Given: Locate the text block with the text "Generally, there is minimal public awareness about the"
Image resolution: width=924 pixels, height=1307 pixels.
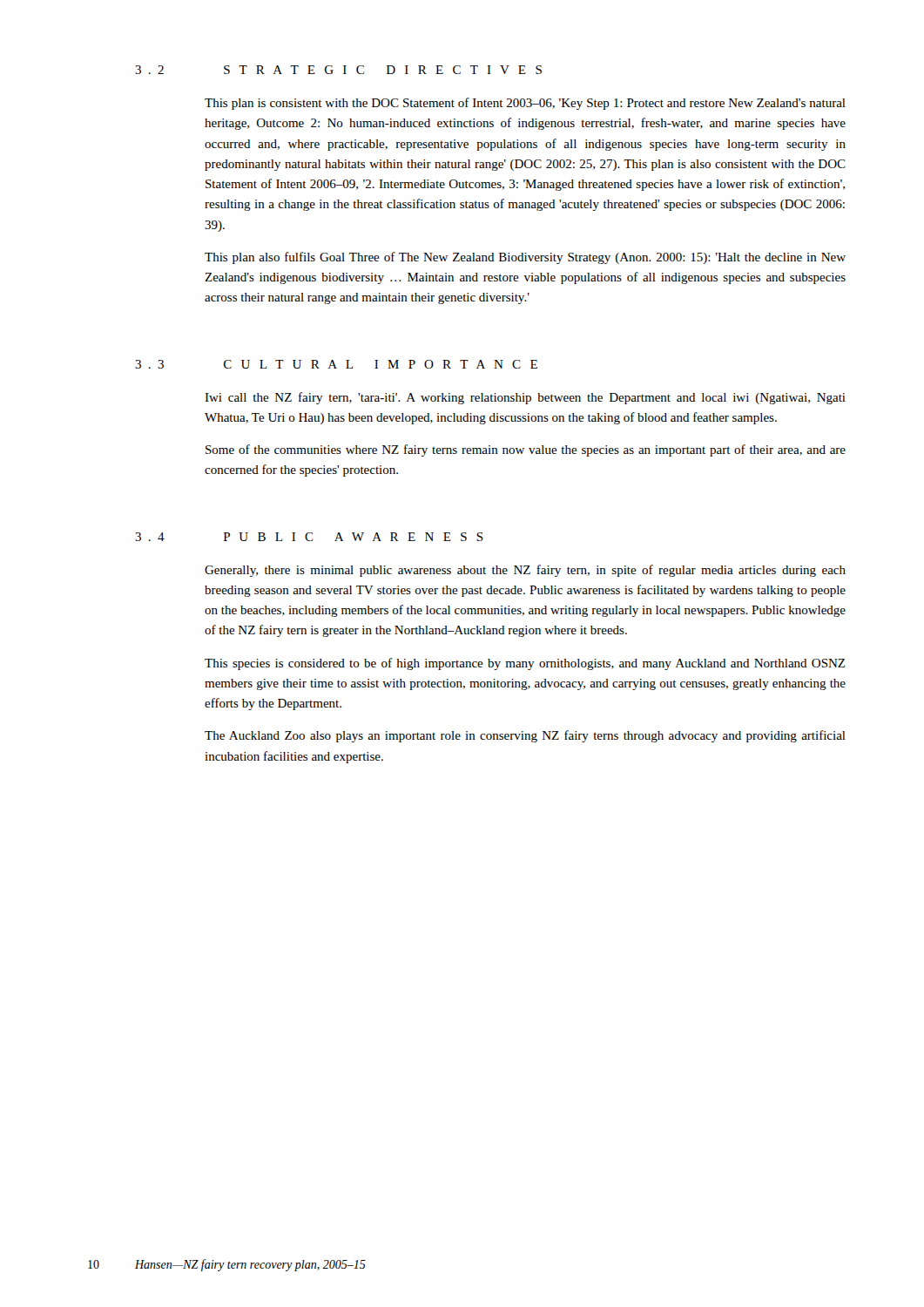Looking at the screenshot, I should coord(525,600).
